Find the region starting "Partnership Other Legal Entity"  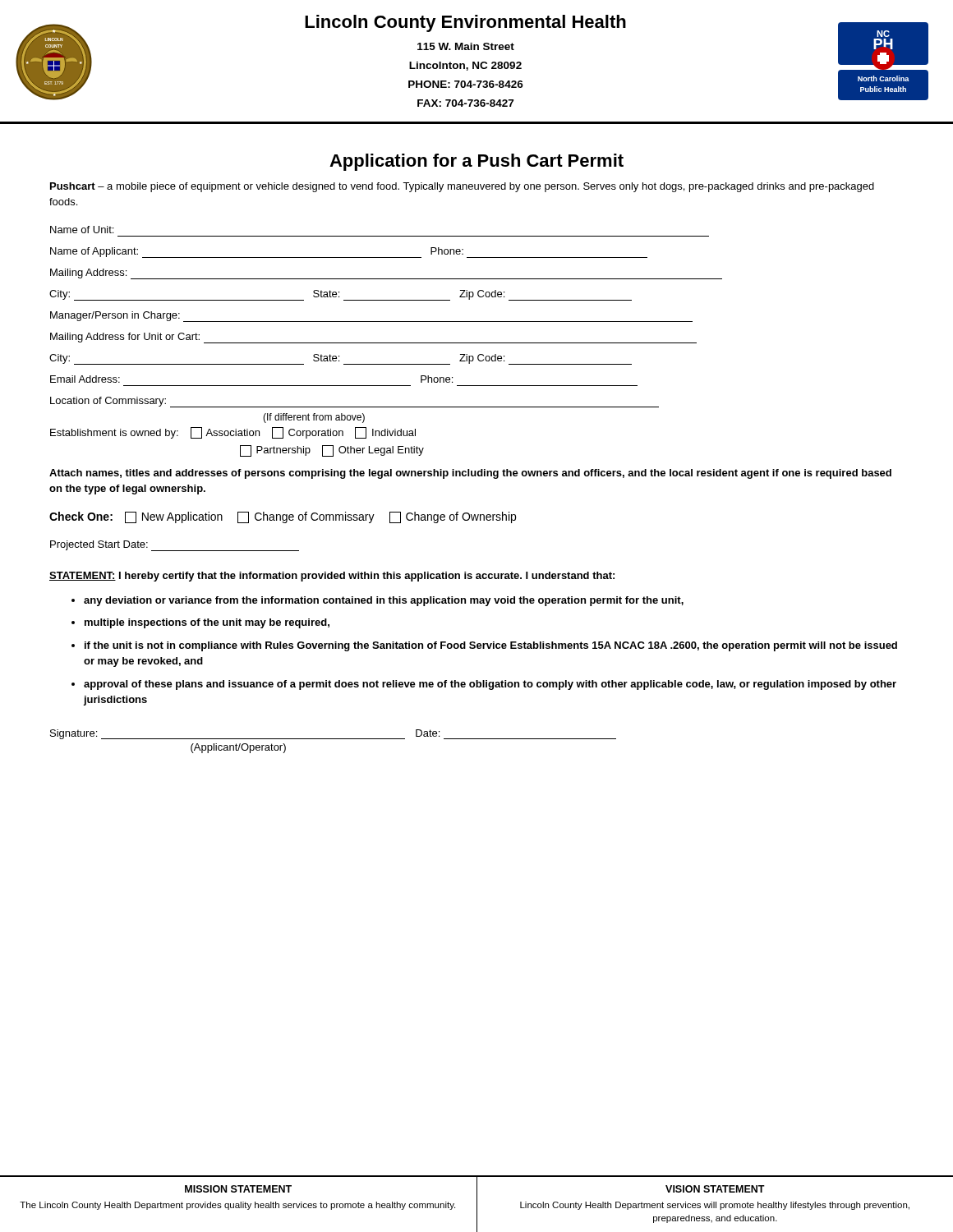pyautogui.click(x=332, y=450)
